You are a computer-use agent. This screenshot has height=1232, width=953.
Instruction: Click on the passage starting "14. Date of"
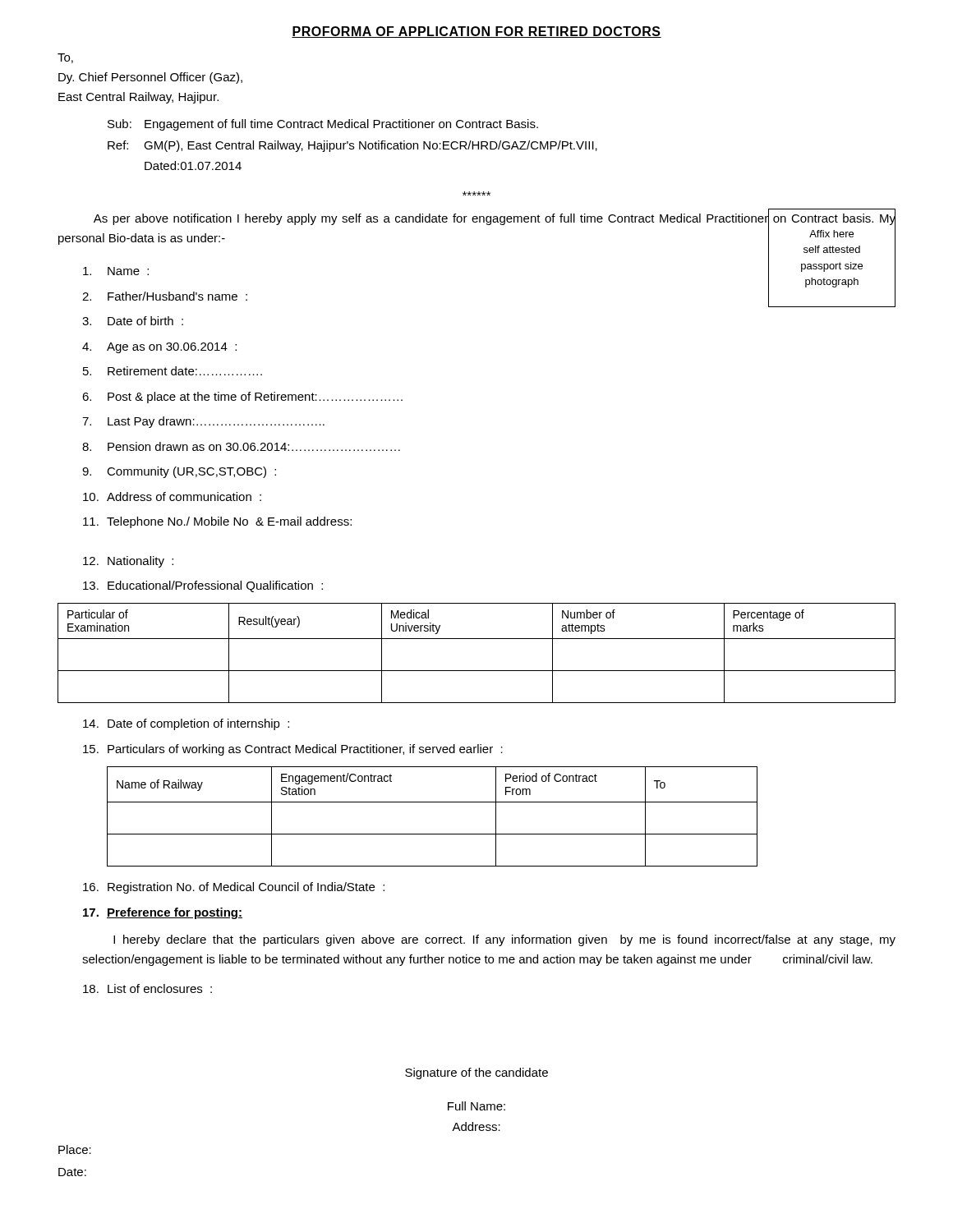click(186, 723)
